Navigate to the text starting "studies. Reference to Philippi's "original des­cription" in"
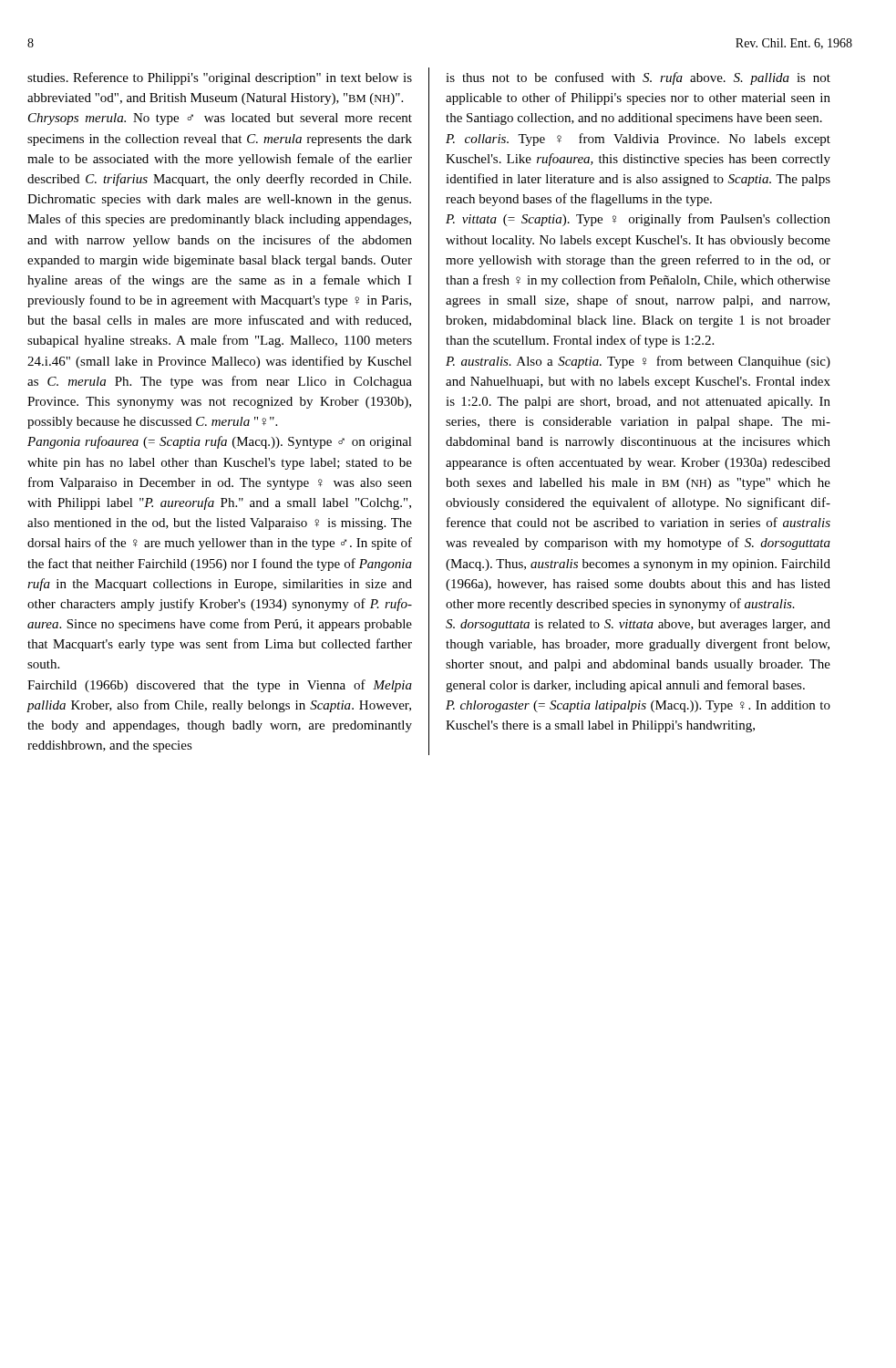Screen dimensions: 1368x896 click(220, 411)
